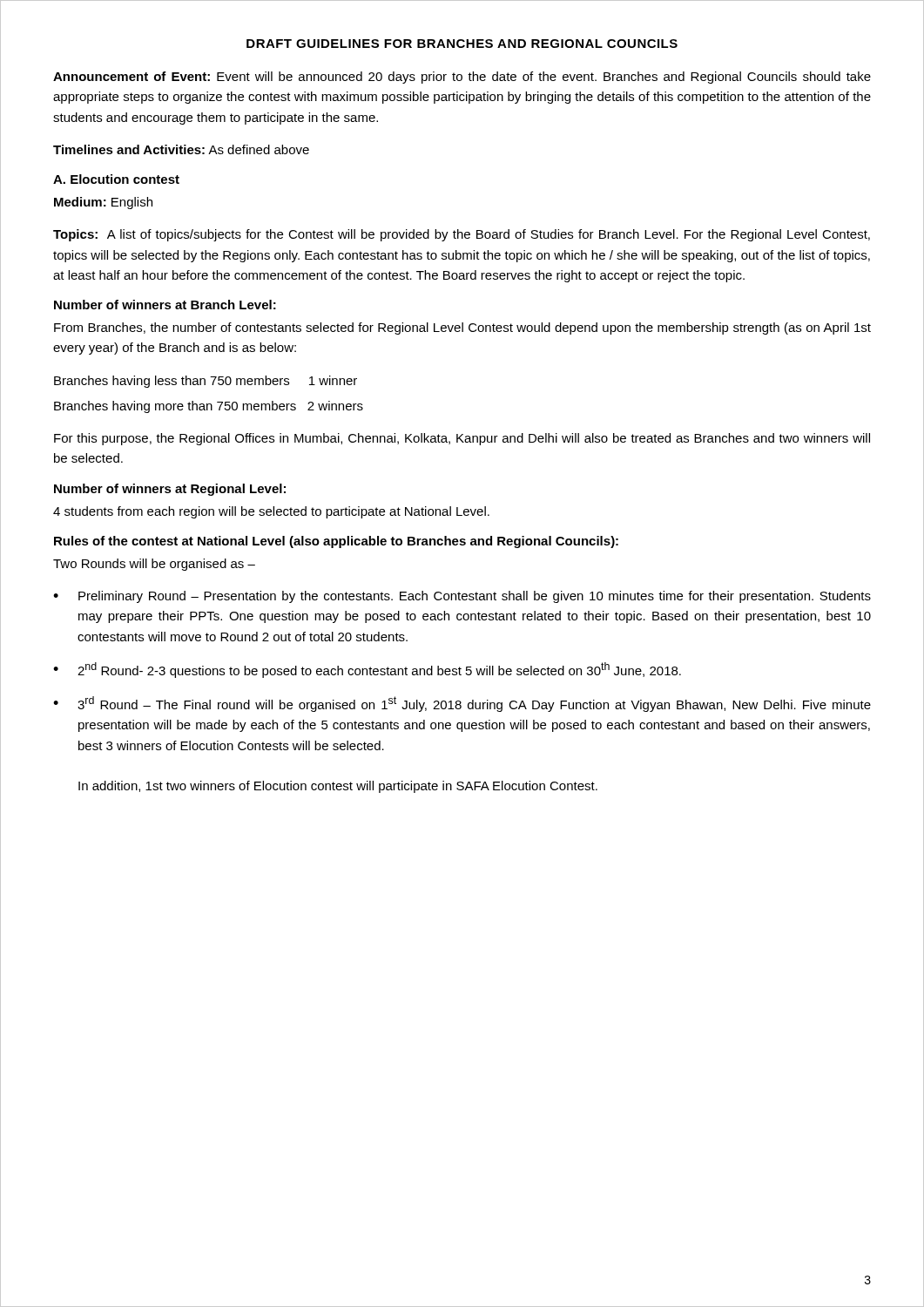This screenshot has height=1307, width=924.
Task: Find the list item containing "• 3rd Round –"
Action: point(462,704)
